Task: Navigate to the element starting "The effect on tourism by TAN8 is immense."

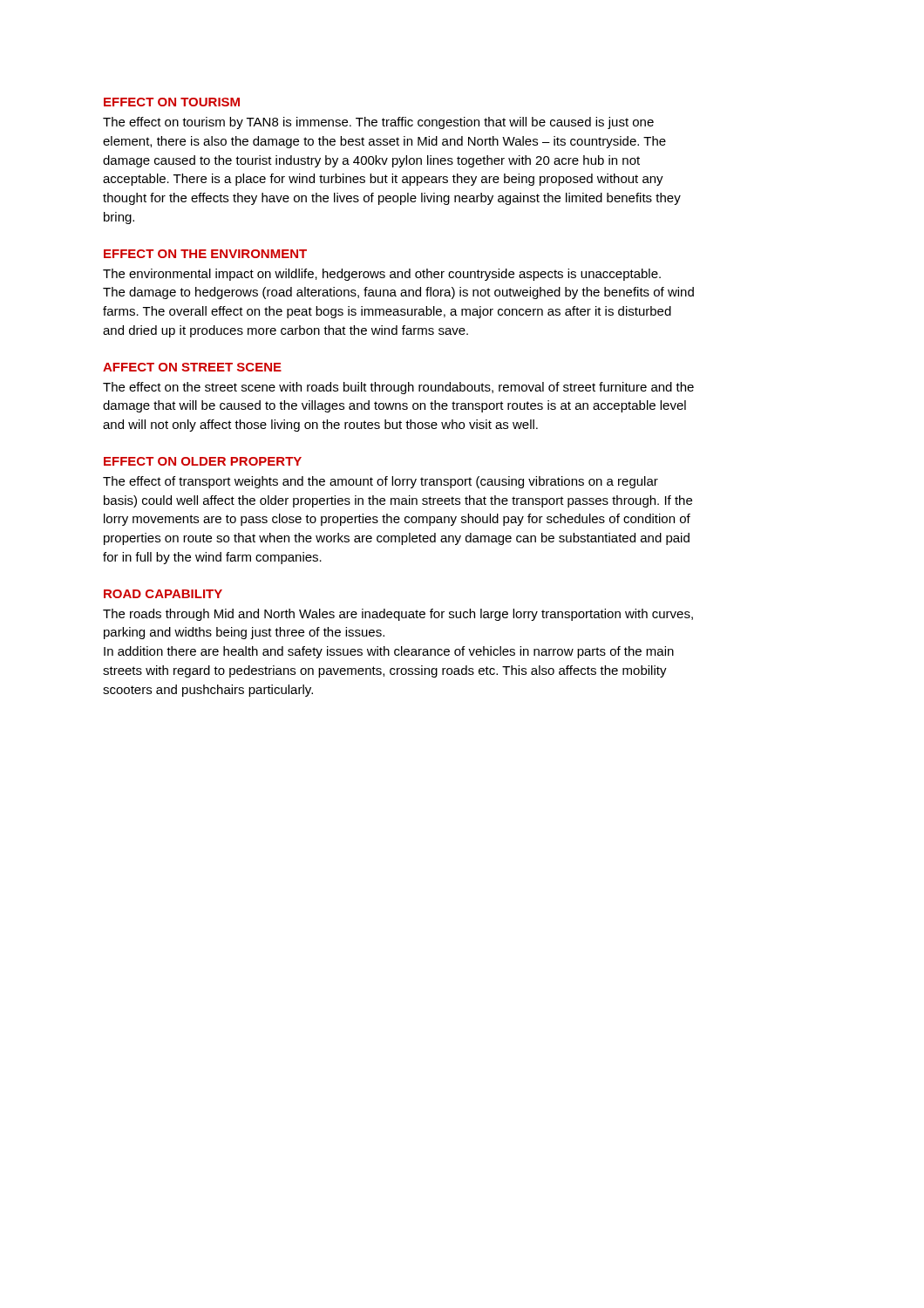Action: pyautogui.click(x=392, y=169)
